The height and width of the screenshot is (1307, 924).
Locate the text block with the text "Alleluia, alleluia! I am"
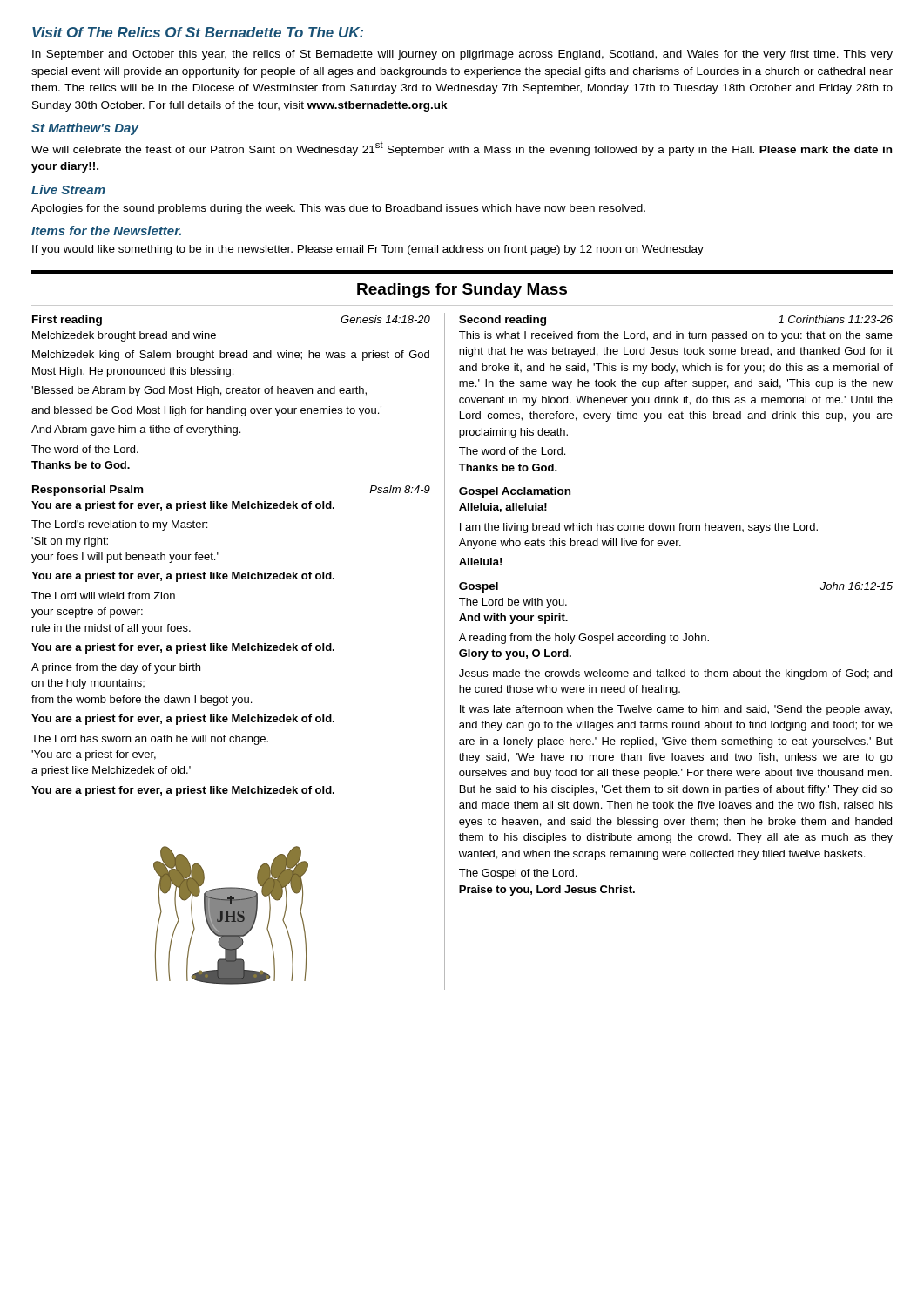(676, 535)
